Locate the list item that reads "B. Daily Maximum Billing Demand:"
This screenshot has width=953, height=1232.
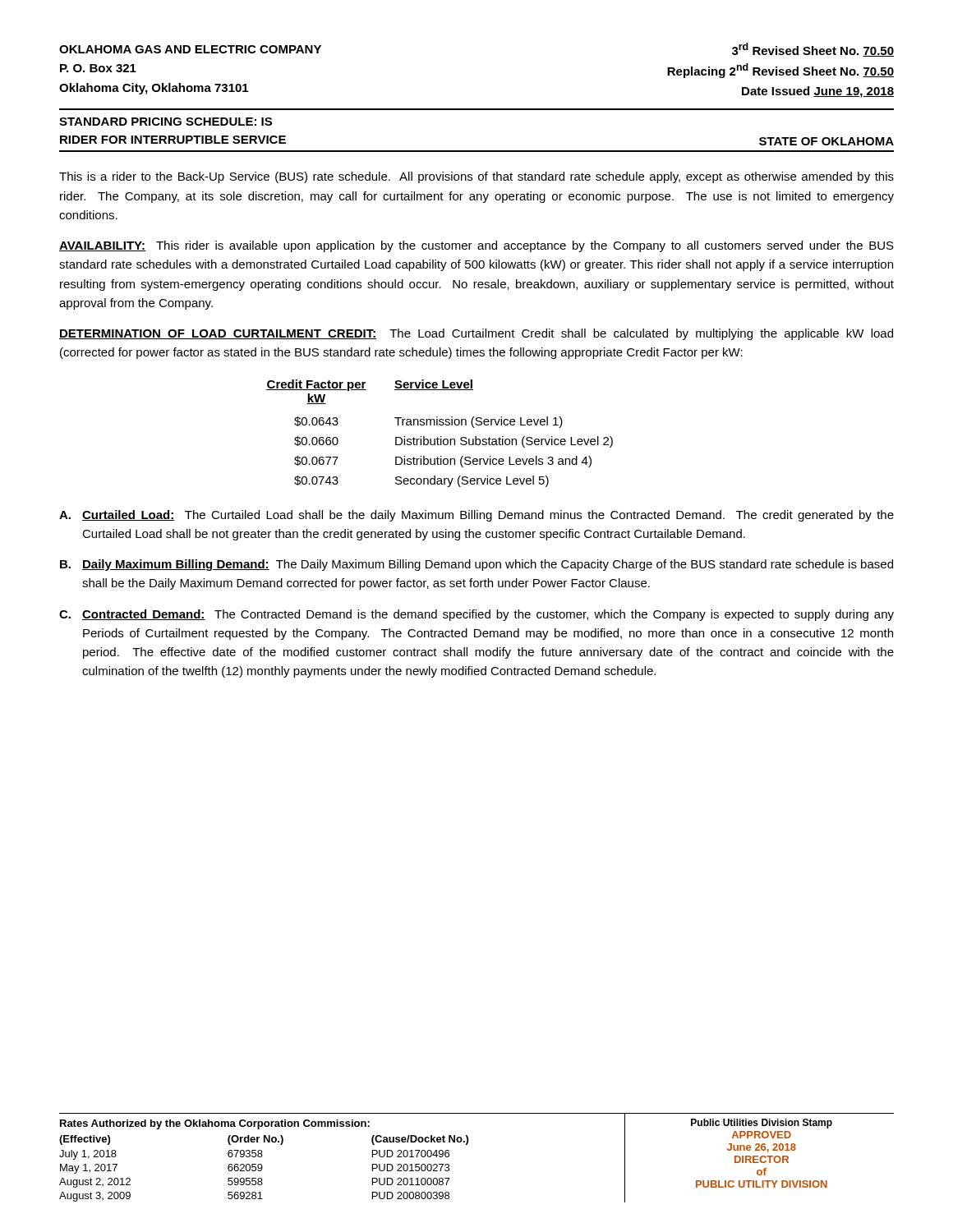(x=476, y=573)
